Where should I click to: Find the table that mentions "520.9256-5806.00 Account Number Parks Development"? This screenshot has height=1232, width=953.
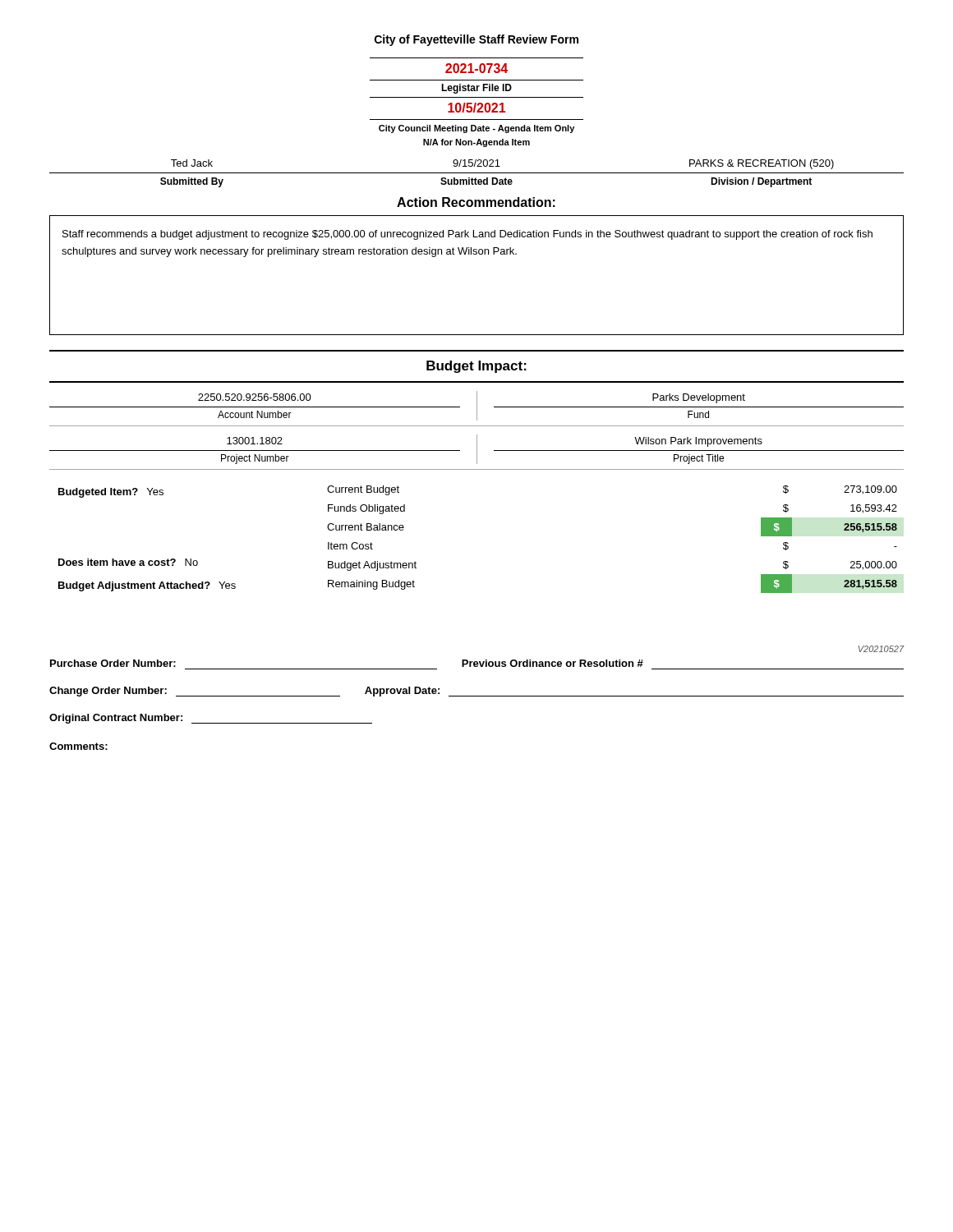pos(476,405)
